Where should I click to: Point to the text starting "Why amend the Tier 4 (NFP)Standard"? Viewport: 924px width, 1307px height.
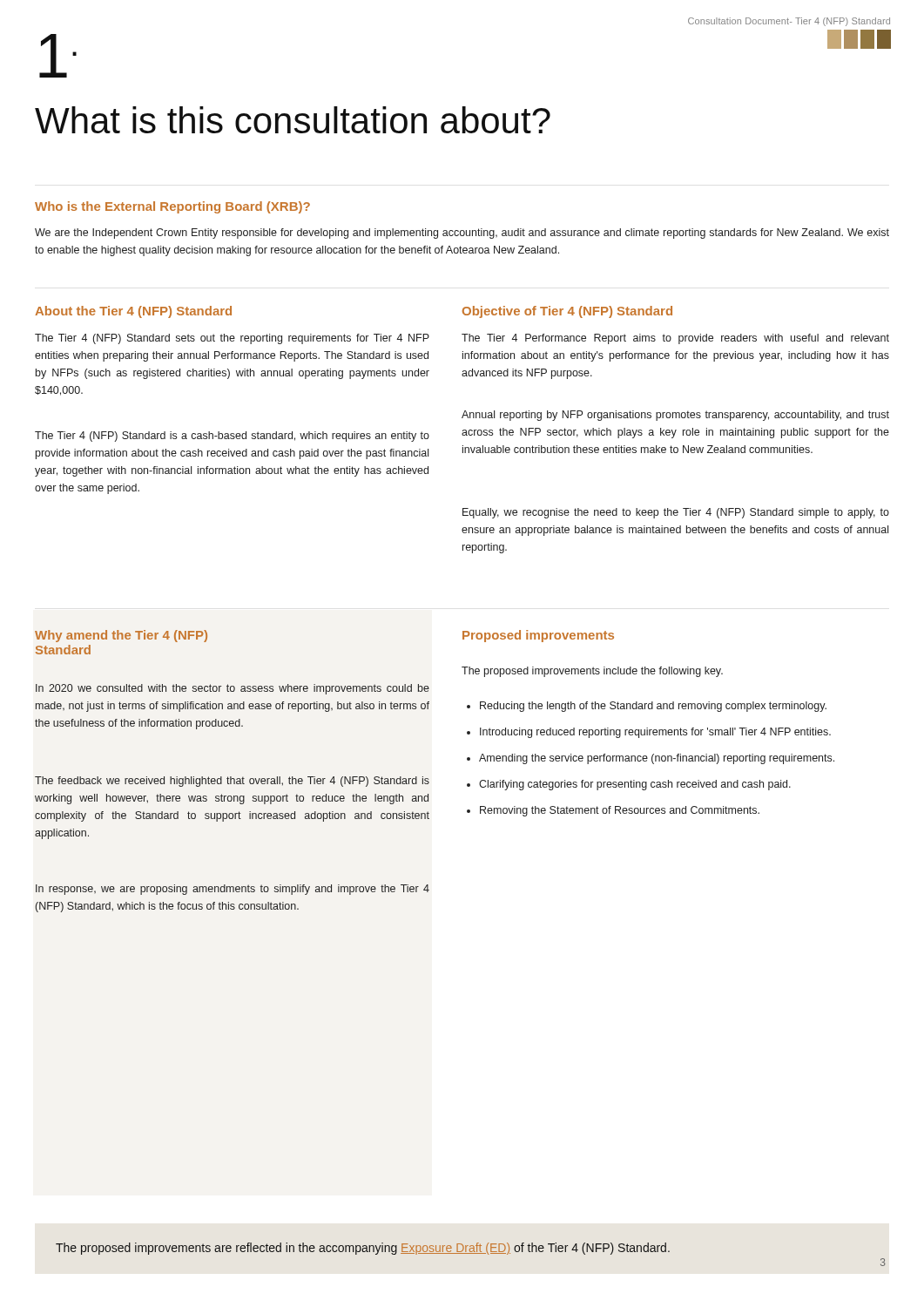pyautogui.click(x=121, y=636)
